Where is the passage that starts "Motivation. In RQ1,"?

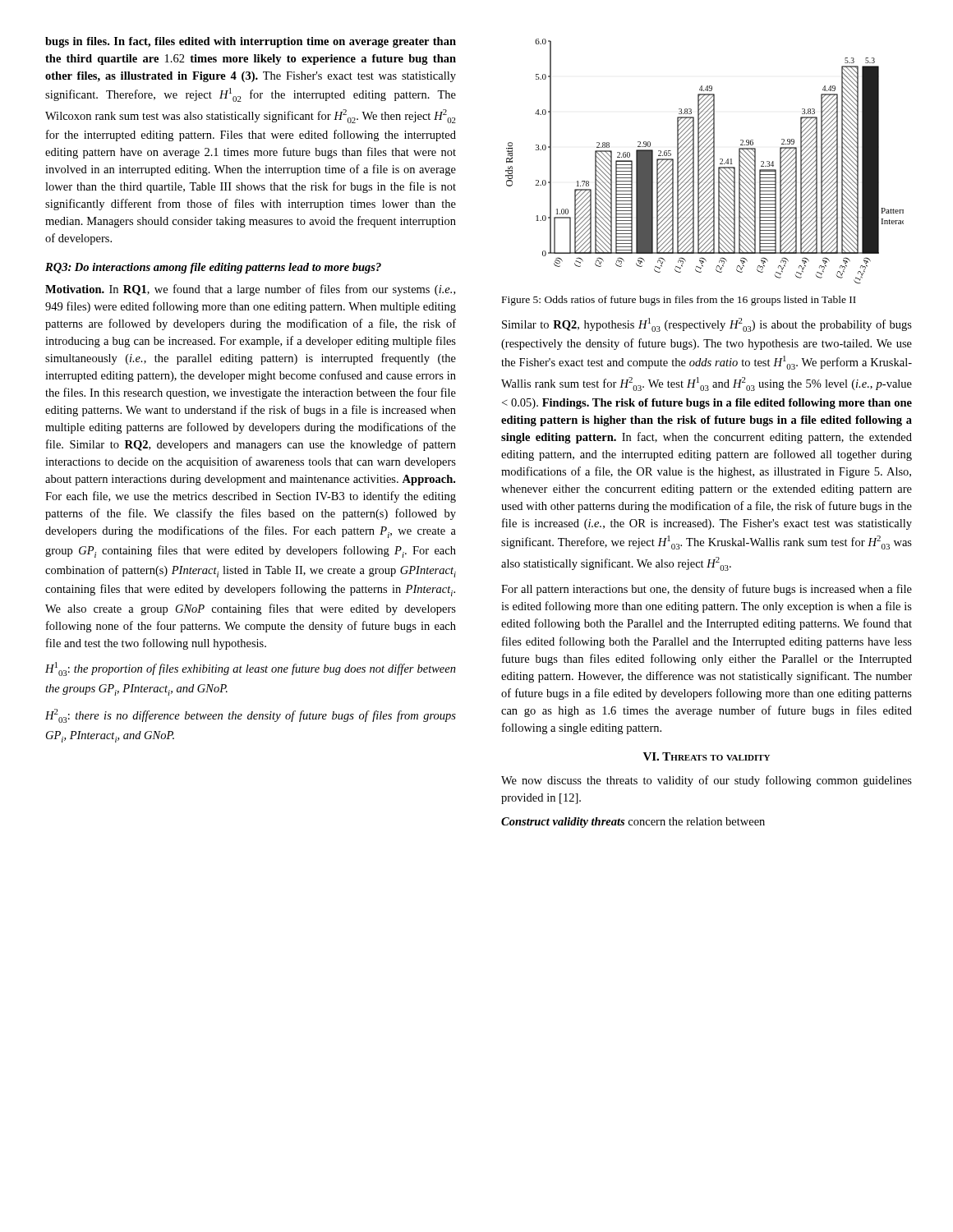[251, 467]
